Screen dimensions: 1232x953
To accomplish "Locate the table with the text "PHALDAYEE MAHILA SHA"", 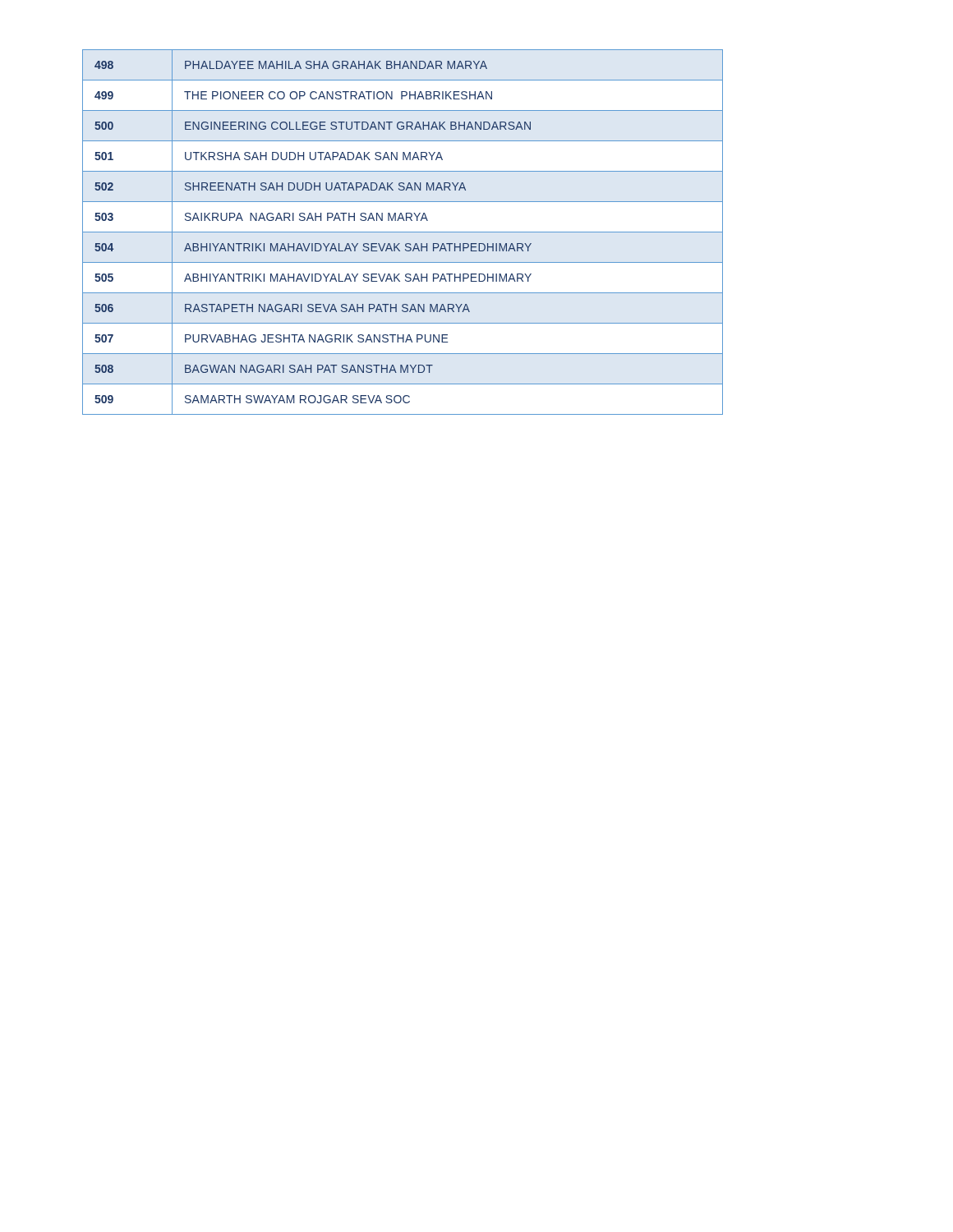I will pos(403,232).
